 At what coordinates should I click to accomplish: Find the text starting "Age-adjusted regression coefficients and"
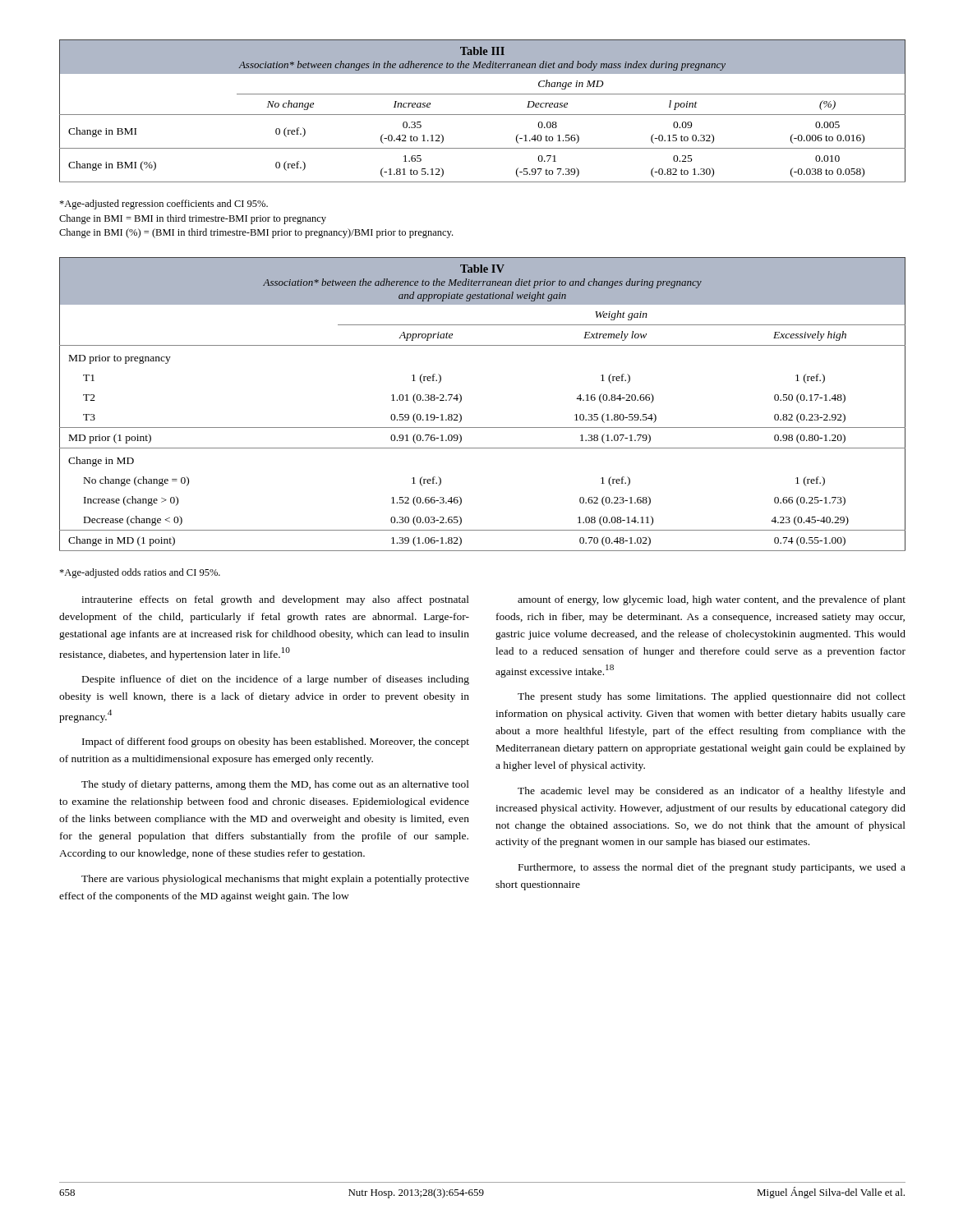256,218
